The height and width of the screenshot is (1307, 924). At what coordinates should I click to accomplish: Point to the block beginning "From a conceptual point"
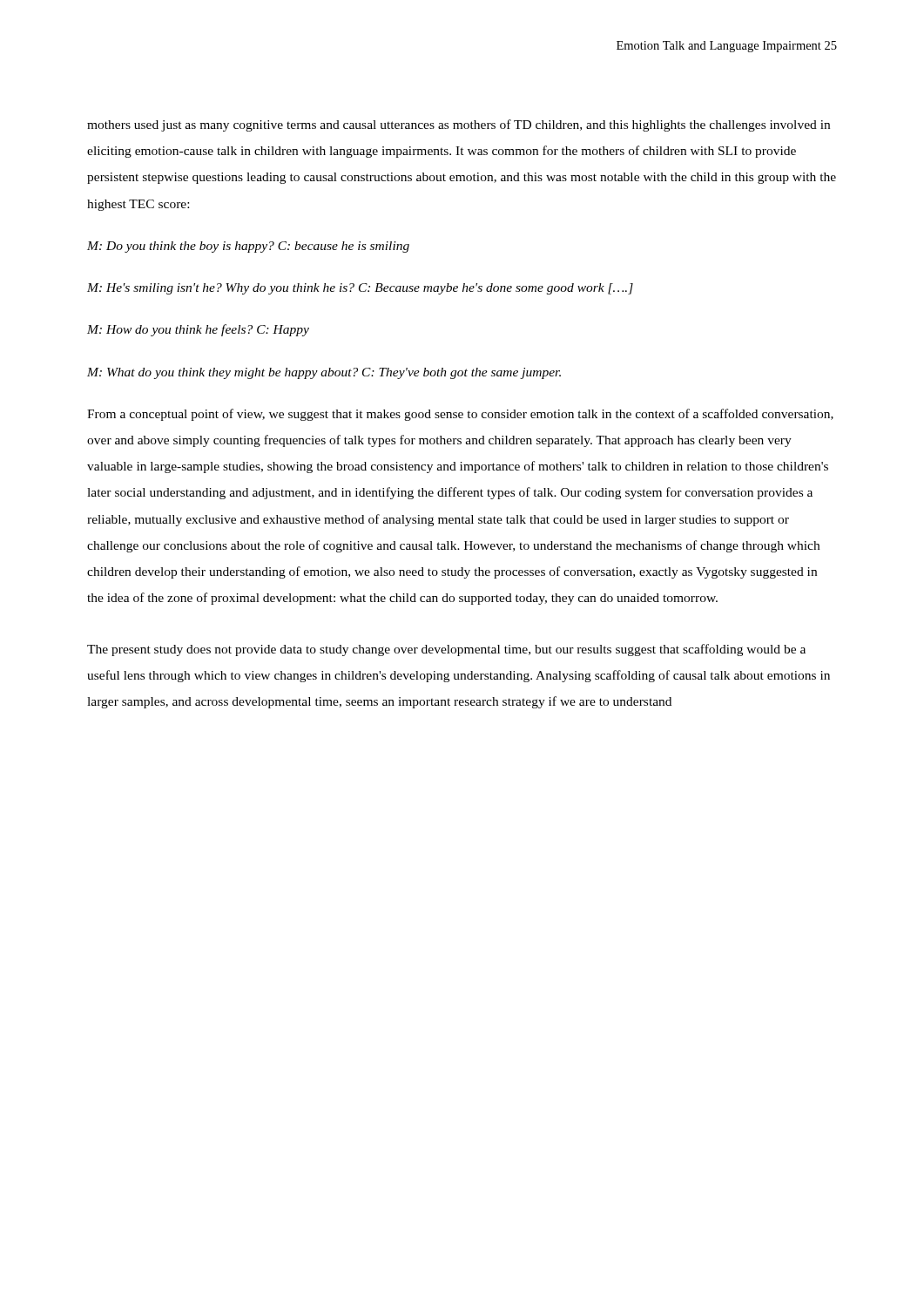click(460, 505)
